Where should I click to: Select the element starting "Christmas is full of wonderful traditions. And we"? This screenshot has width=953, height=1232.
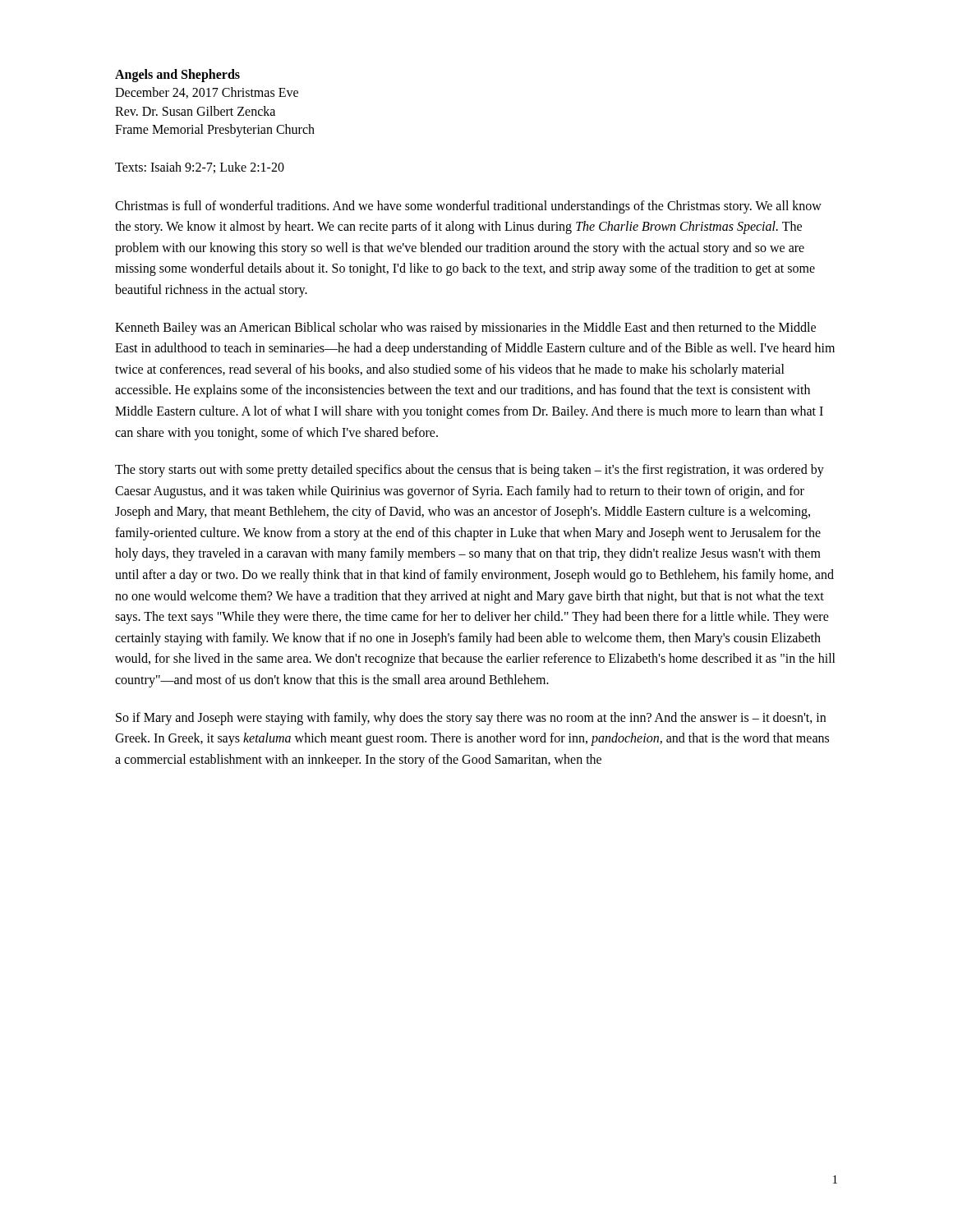pos(468,247)
